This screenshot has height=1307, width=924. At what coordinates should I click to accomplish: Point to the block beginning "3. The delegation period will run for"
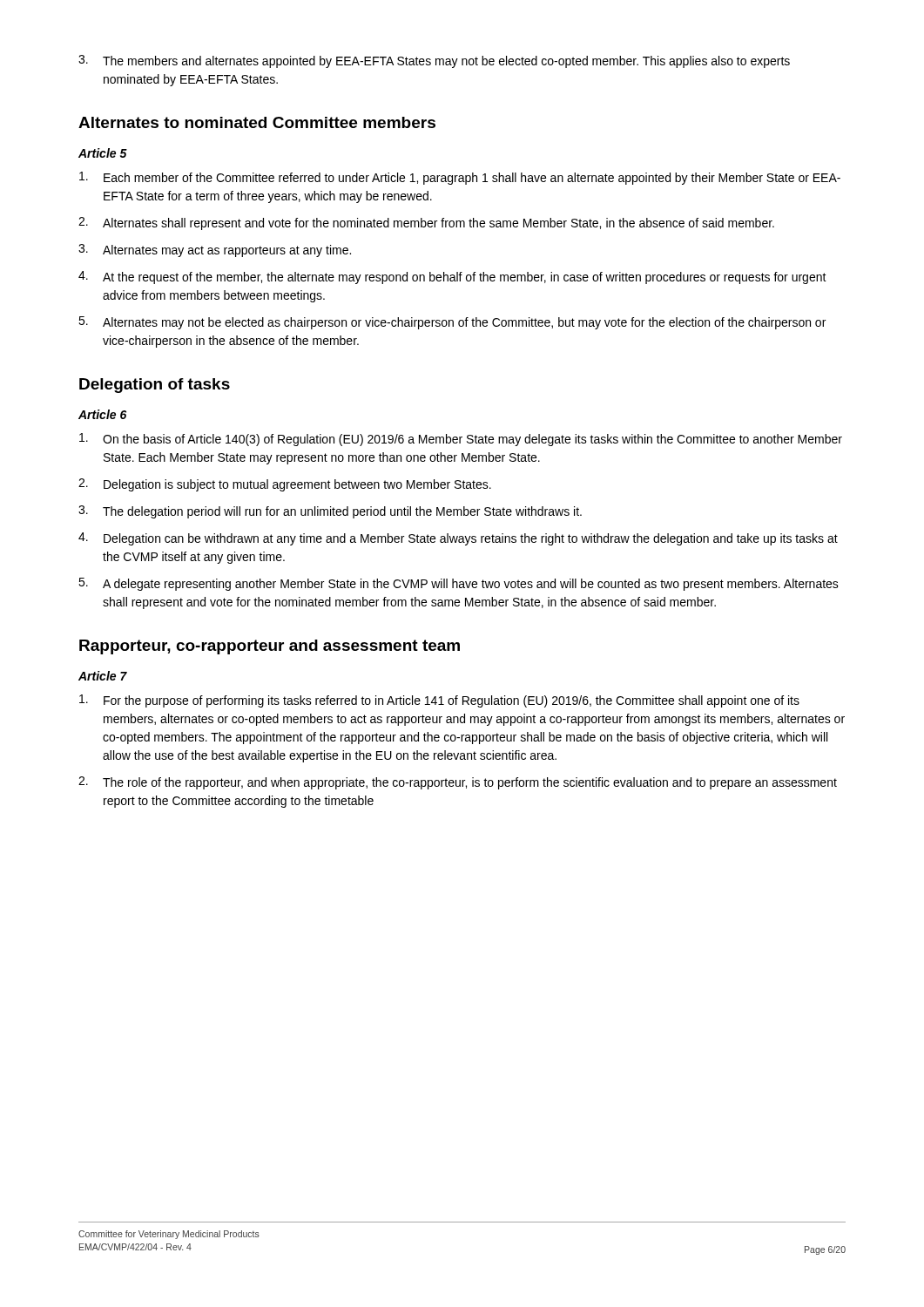coord(462,512)
